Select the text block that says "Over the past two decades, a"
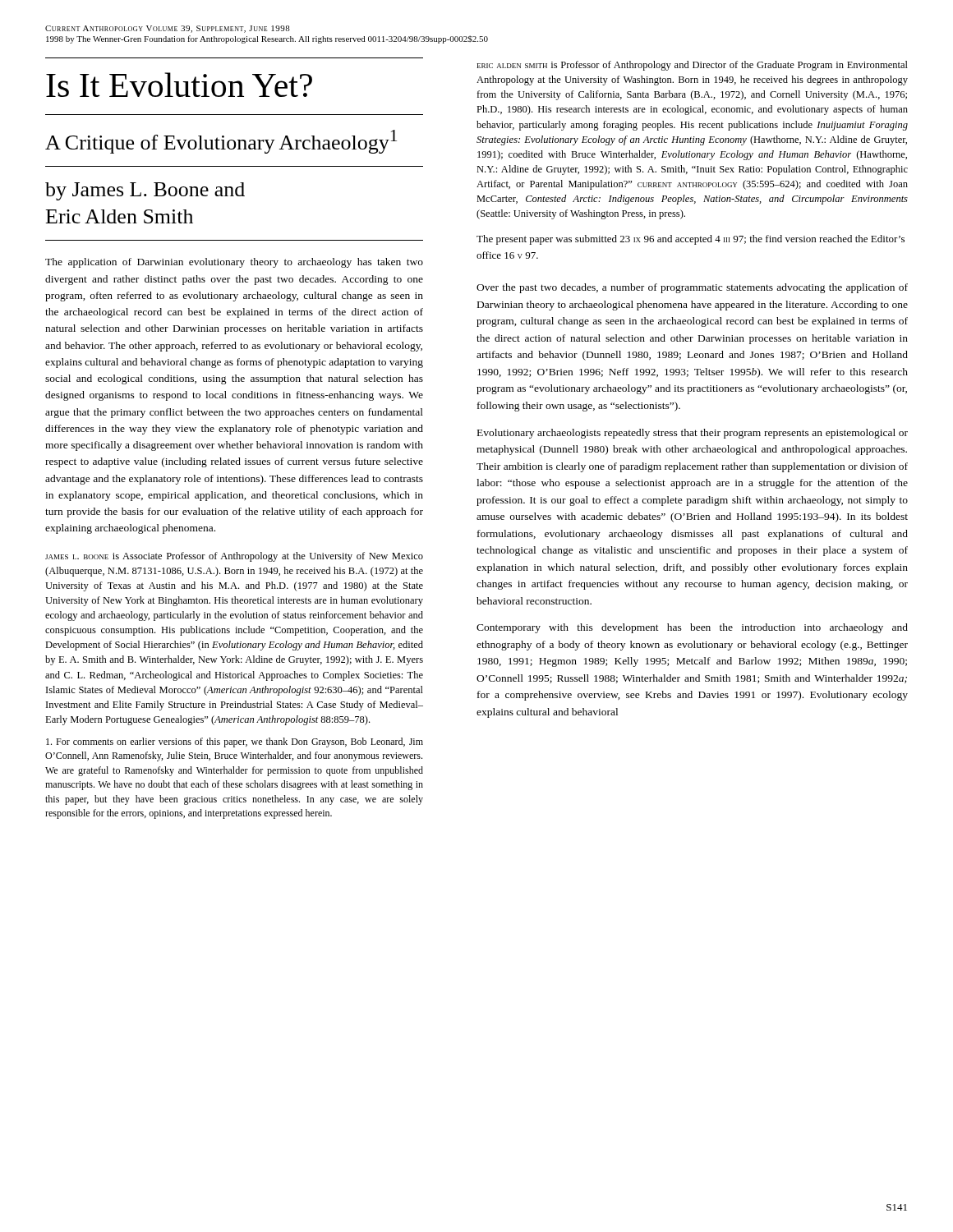This screenshot has width=953, height=1232. pyautogui.click(x=692, y=346)
